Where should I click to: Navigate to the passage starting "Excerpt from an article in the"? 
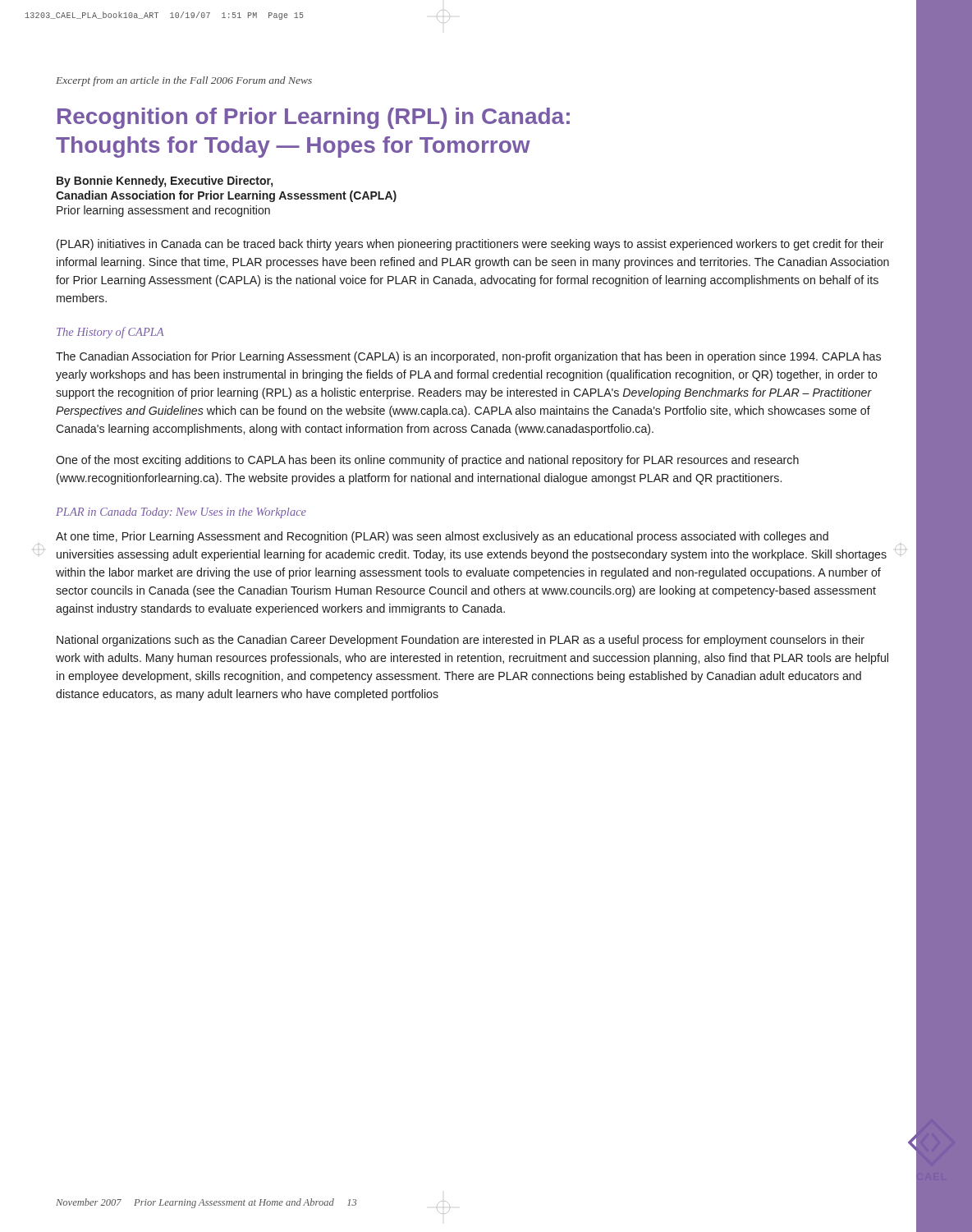pos(184,80)
